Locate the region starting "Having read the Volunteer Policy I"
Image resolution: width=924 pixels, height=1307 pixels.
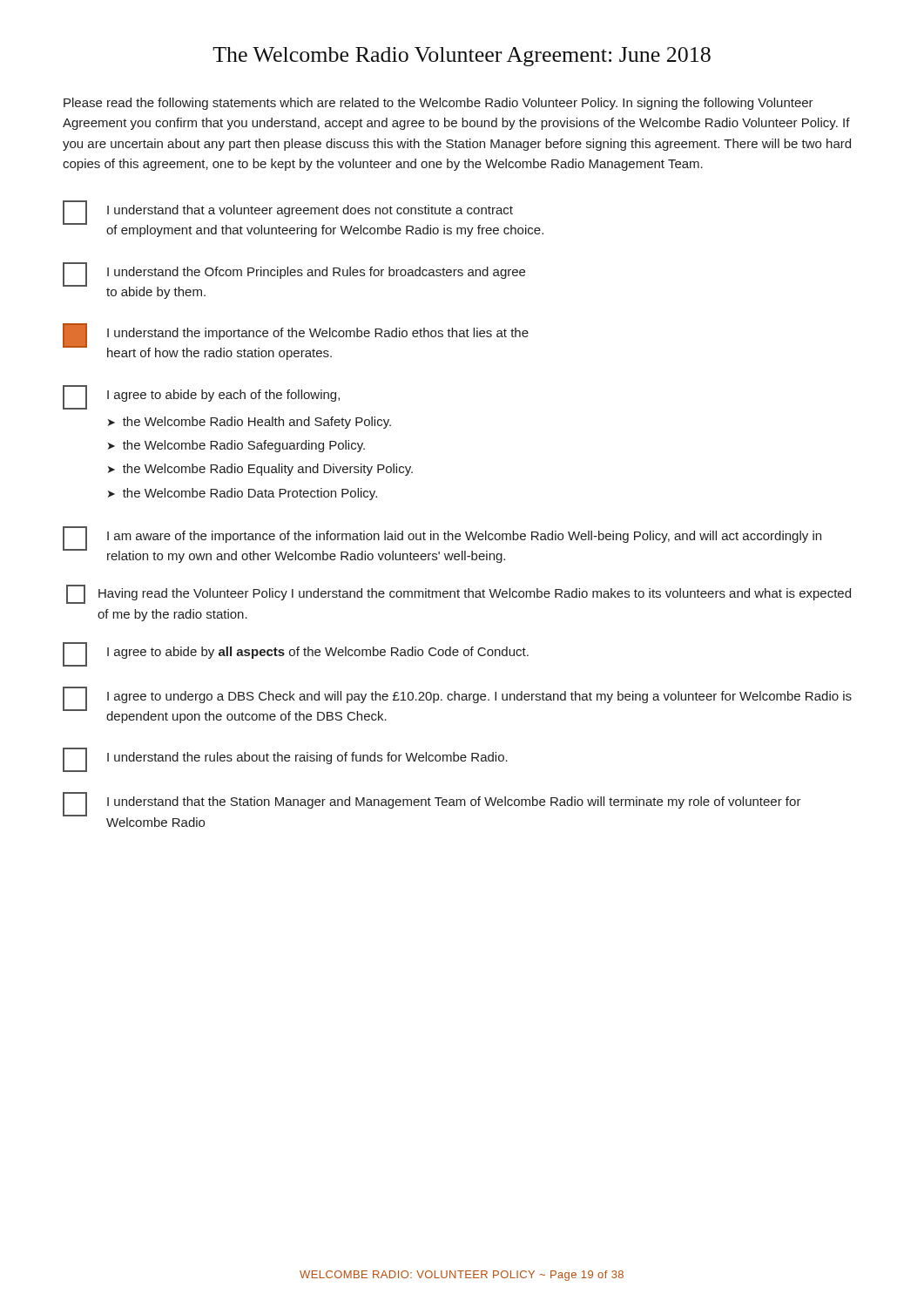[x=464, y=603]
